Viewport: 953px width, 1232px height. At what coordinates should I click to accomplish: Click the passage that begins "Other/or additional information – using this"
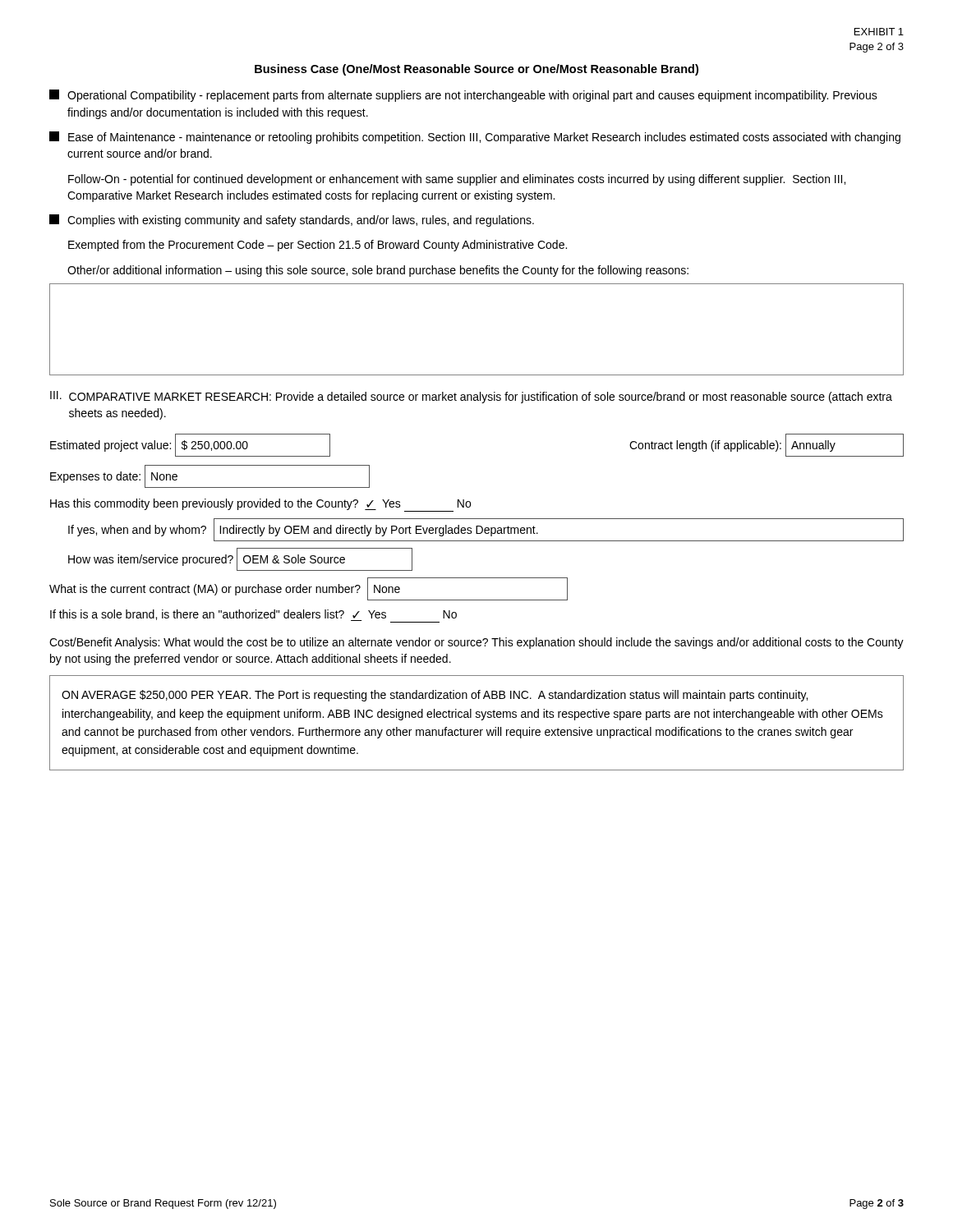pyautogui.click(x=378, y=270)
